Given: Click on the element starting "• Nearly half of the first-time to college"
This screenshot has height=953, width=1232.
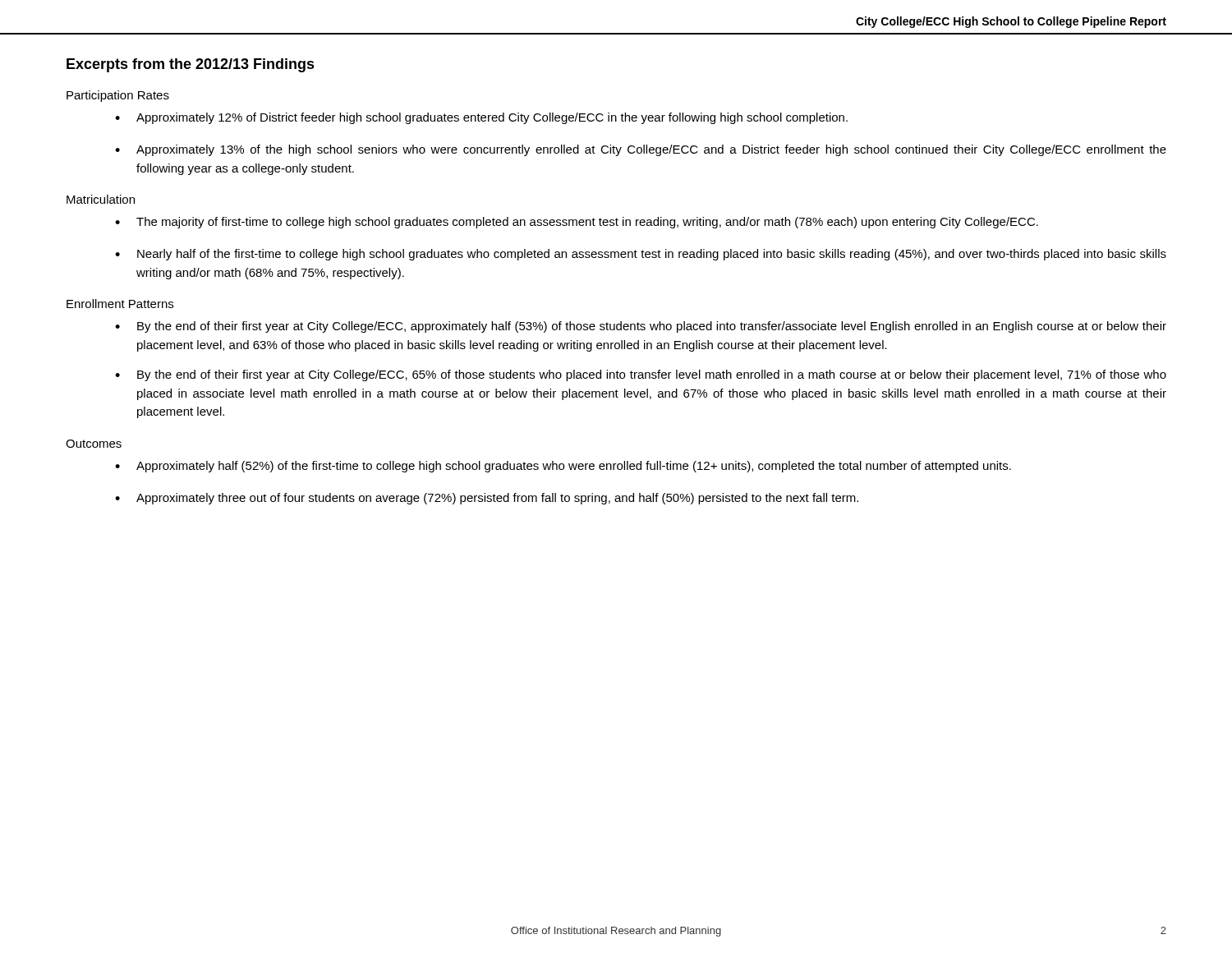Looking at the screenshot, I should pos(641,264).
